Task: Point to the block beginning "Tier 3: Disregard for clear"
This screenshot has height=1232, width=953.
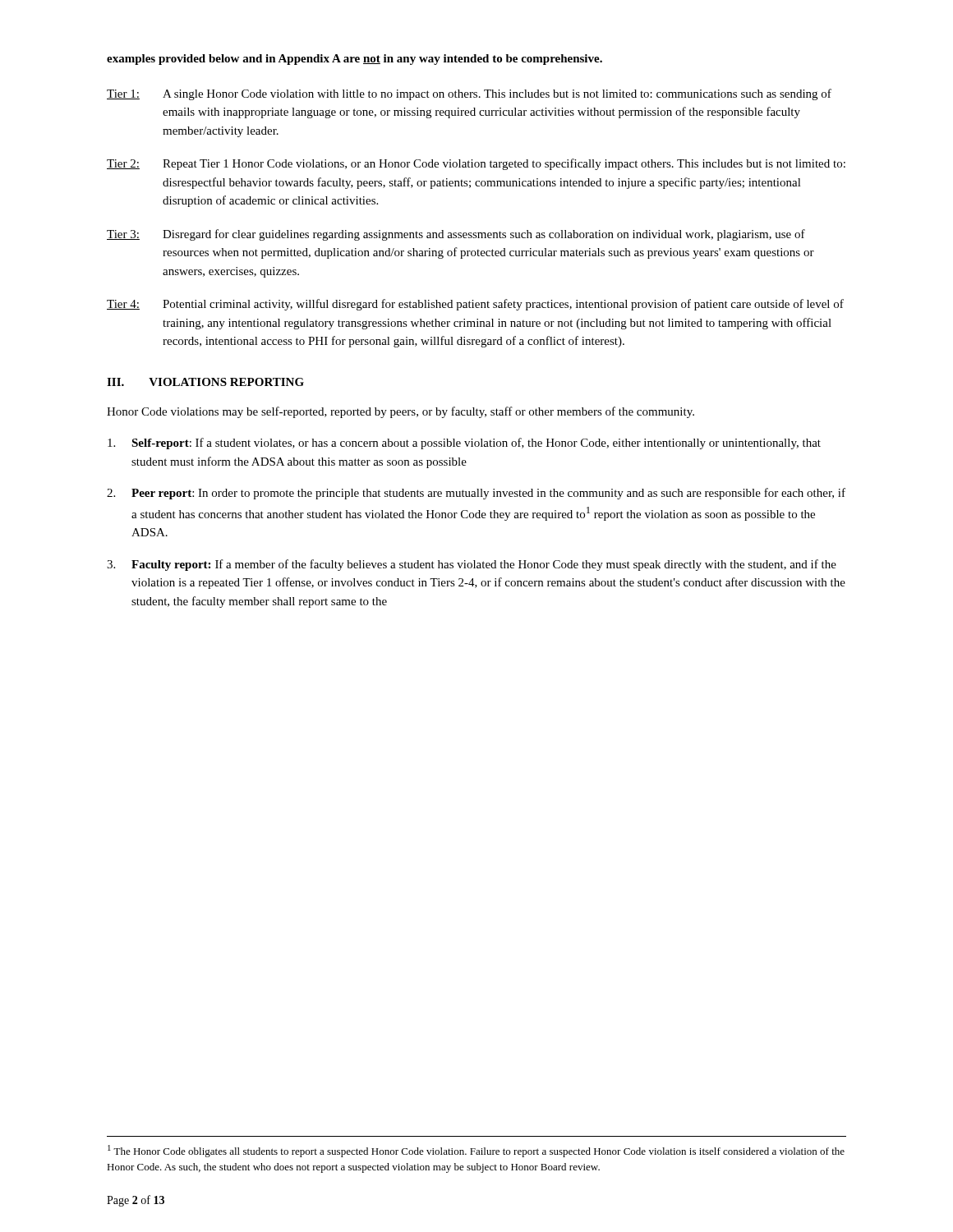Action: tap(476, 252)
